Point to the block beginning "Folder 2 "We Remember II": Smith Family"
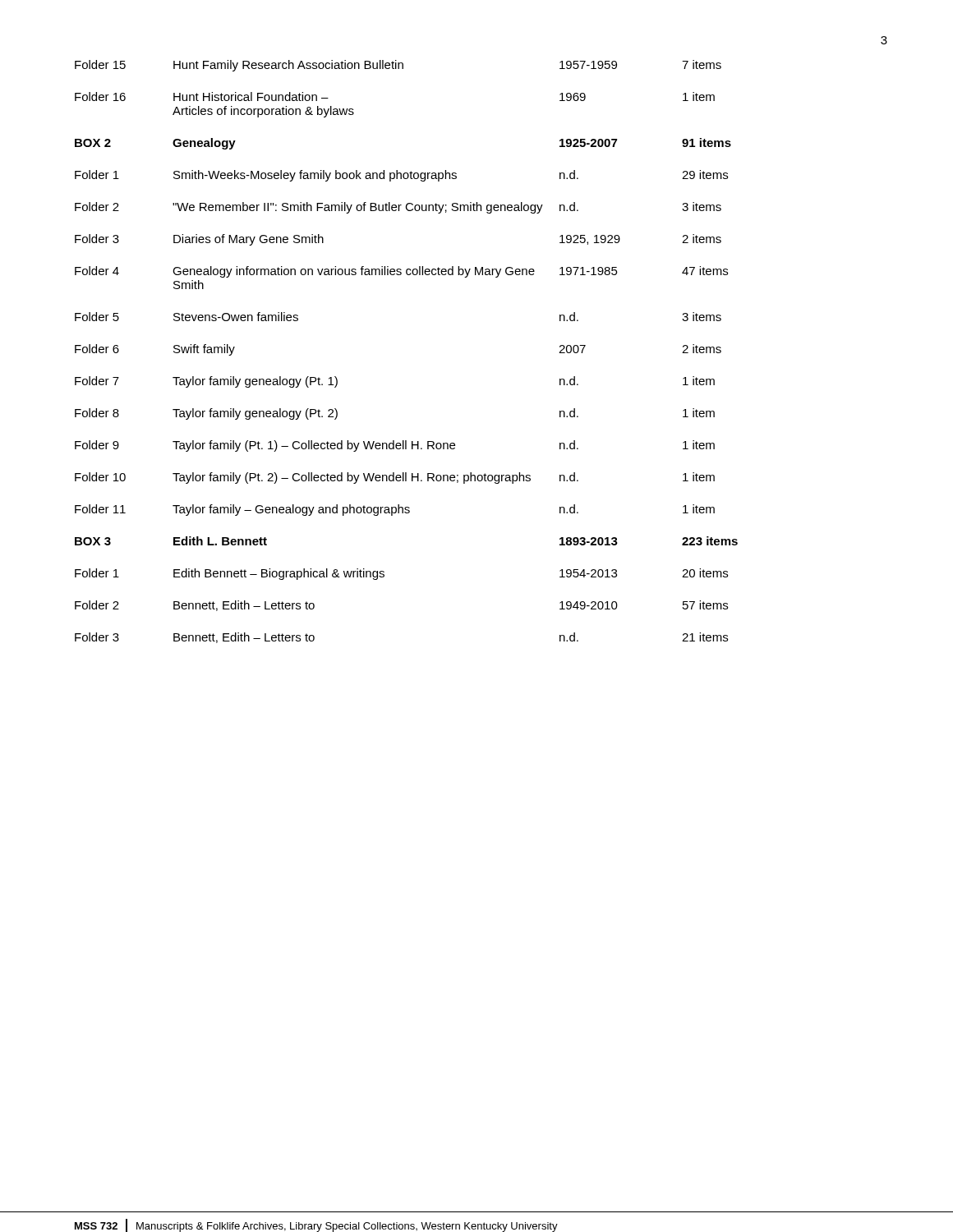 [427, 207]
